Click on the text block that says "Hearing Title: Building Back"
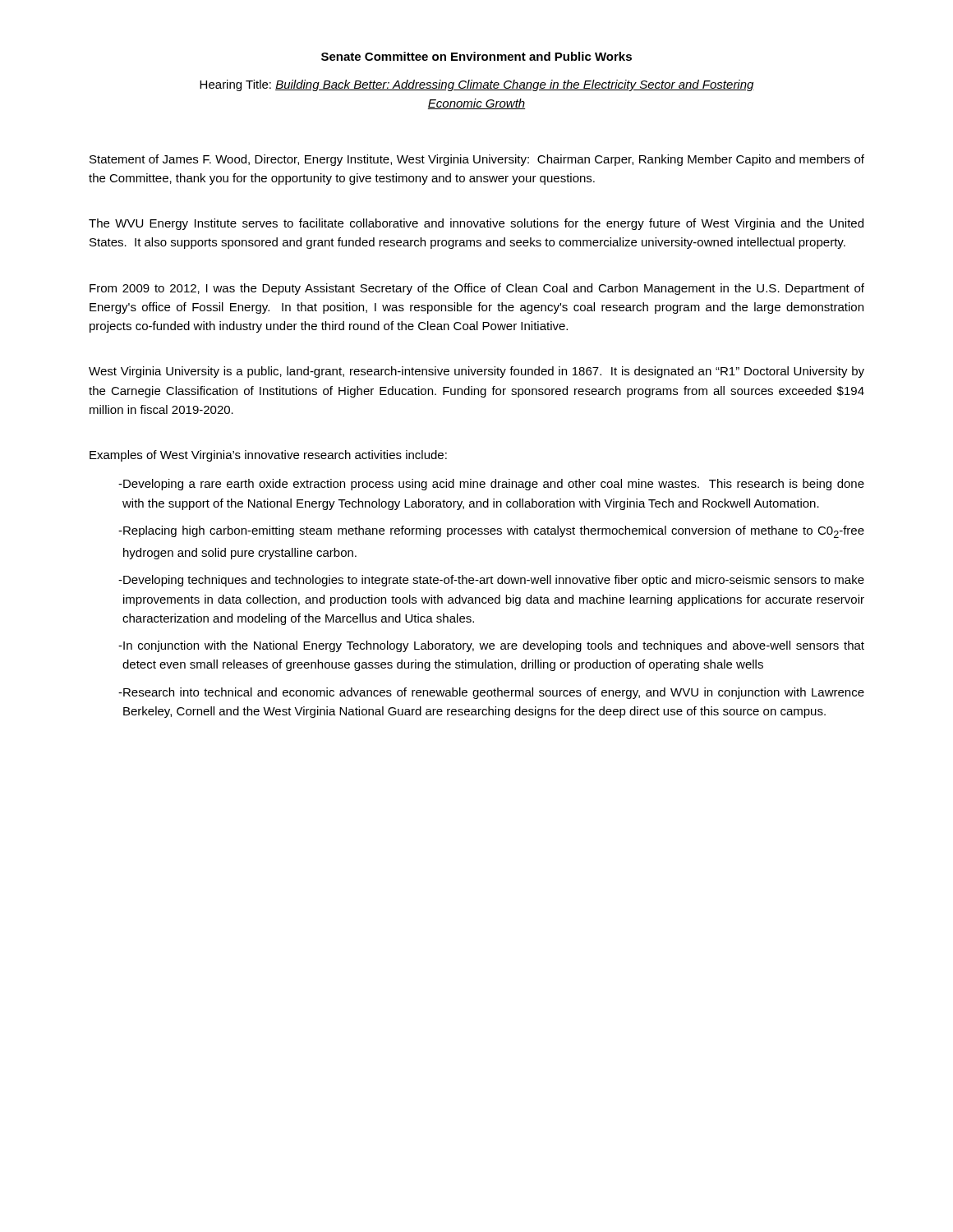This screenshot has width=953, height=1232. coord(476,94)
